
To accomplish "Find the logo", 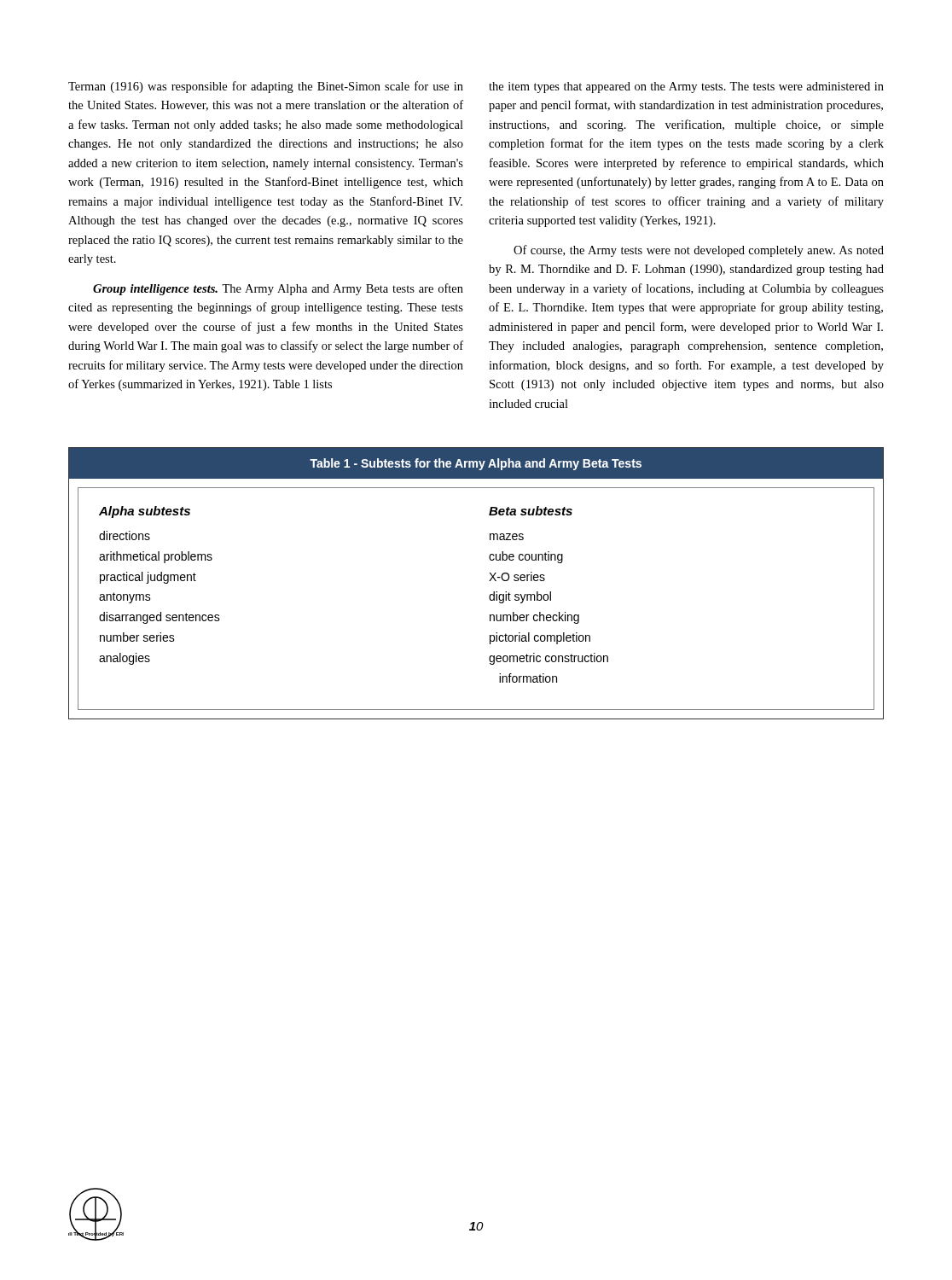I will (98, 1216).
